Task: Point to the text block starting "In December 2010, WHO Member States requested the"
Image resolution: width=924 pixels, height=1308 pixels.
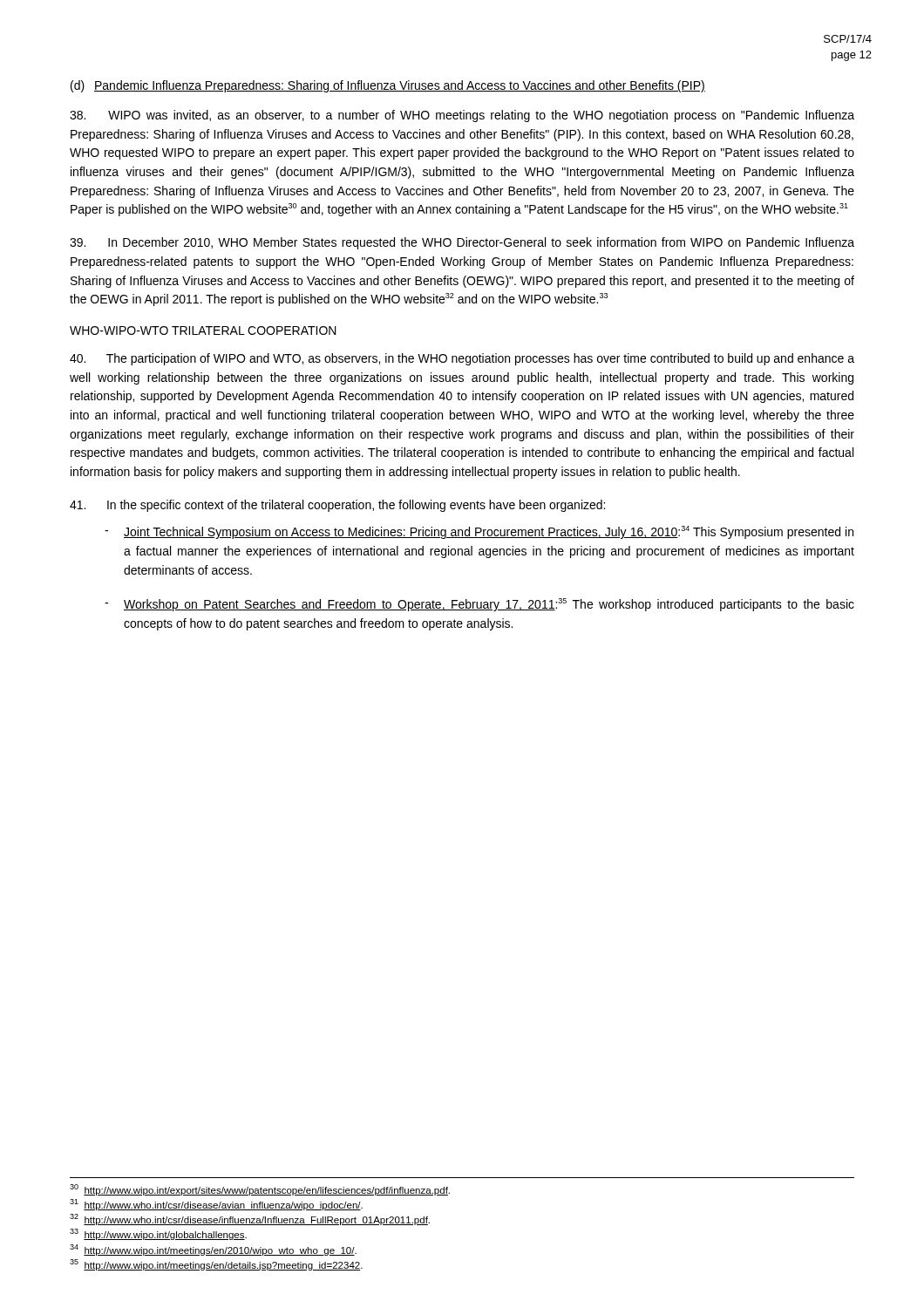Action: pos(462,270)
